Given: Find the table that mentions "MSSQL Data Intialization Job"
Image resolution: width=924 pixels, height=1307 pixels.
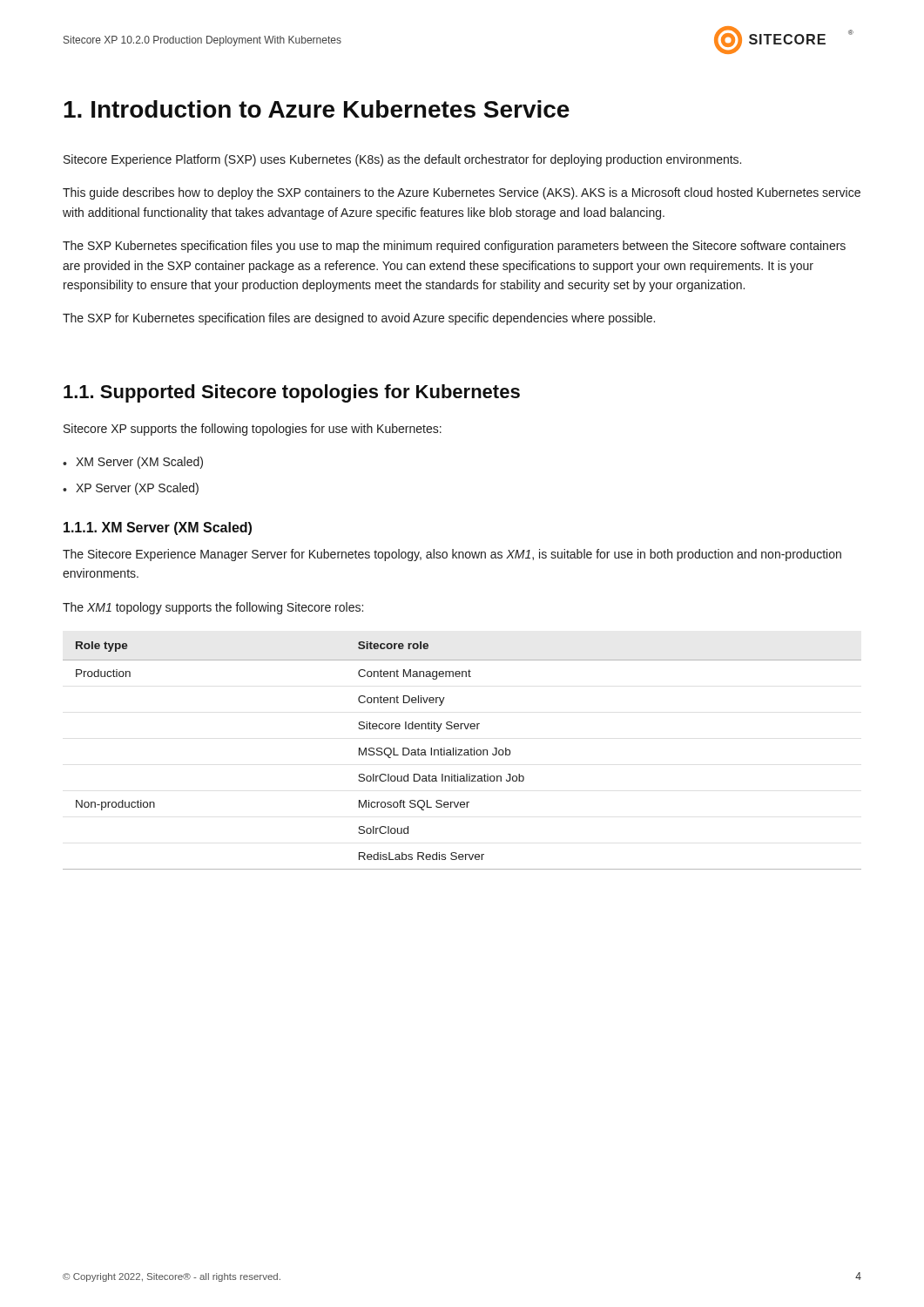Looking at the screenshot, I should pyautogui.click(x=462, y=750).
